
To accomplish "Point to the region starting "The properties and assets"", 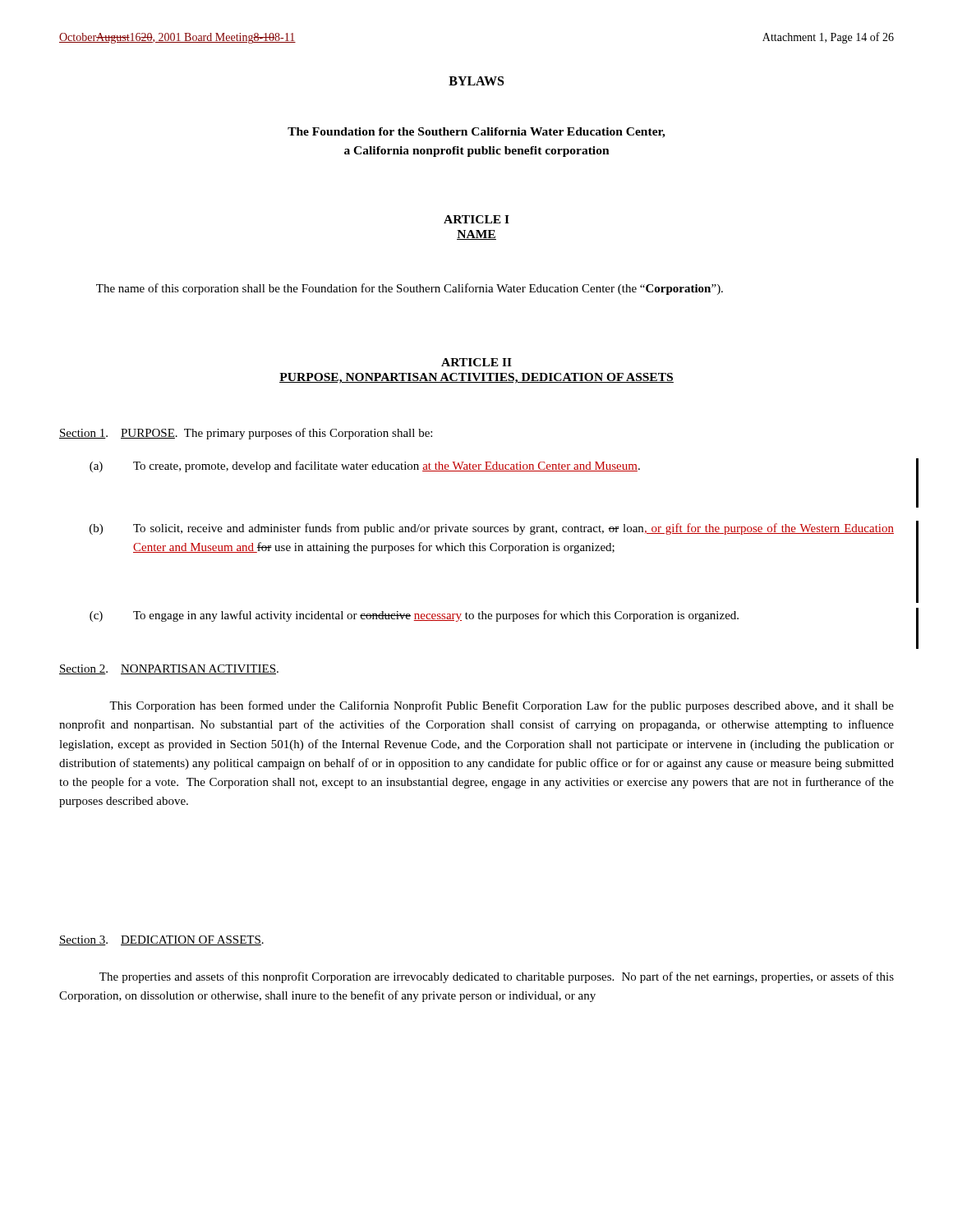I will [476, 986].
